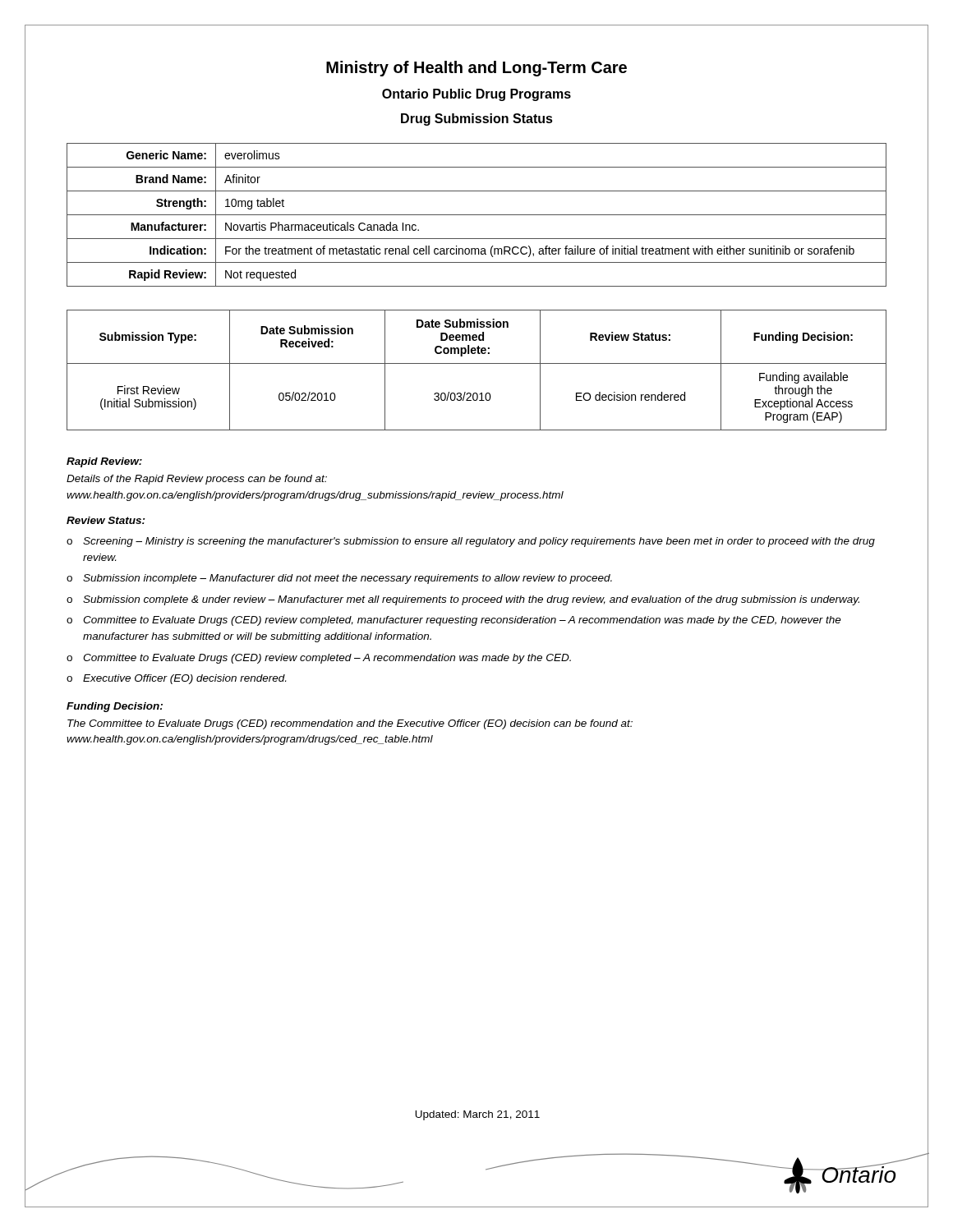Find the text block that reads "Details of the Rapid Review process can"
Screen dimensions: 1232x953
pos(476,487)
